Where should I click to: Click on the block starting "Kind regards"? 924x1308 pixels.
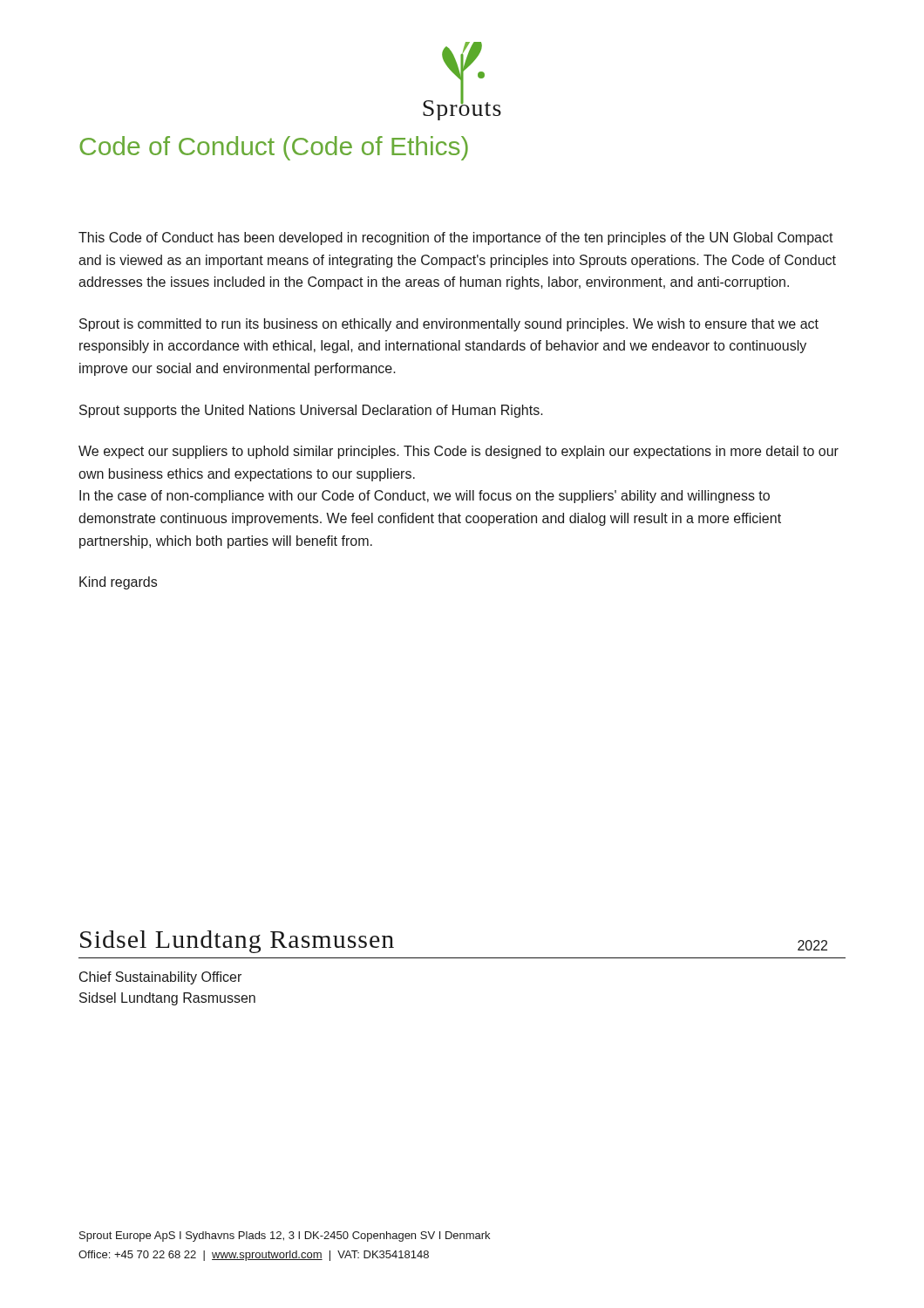(118, 583)
